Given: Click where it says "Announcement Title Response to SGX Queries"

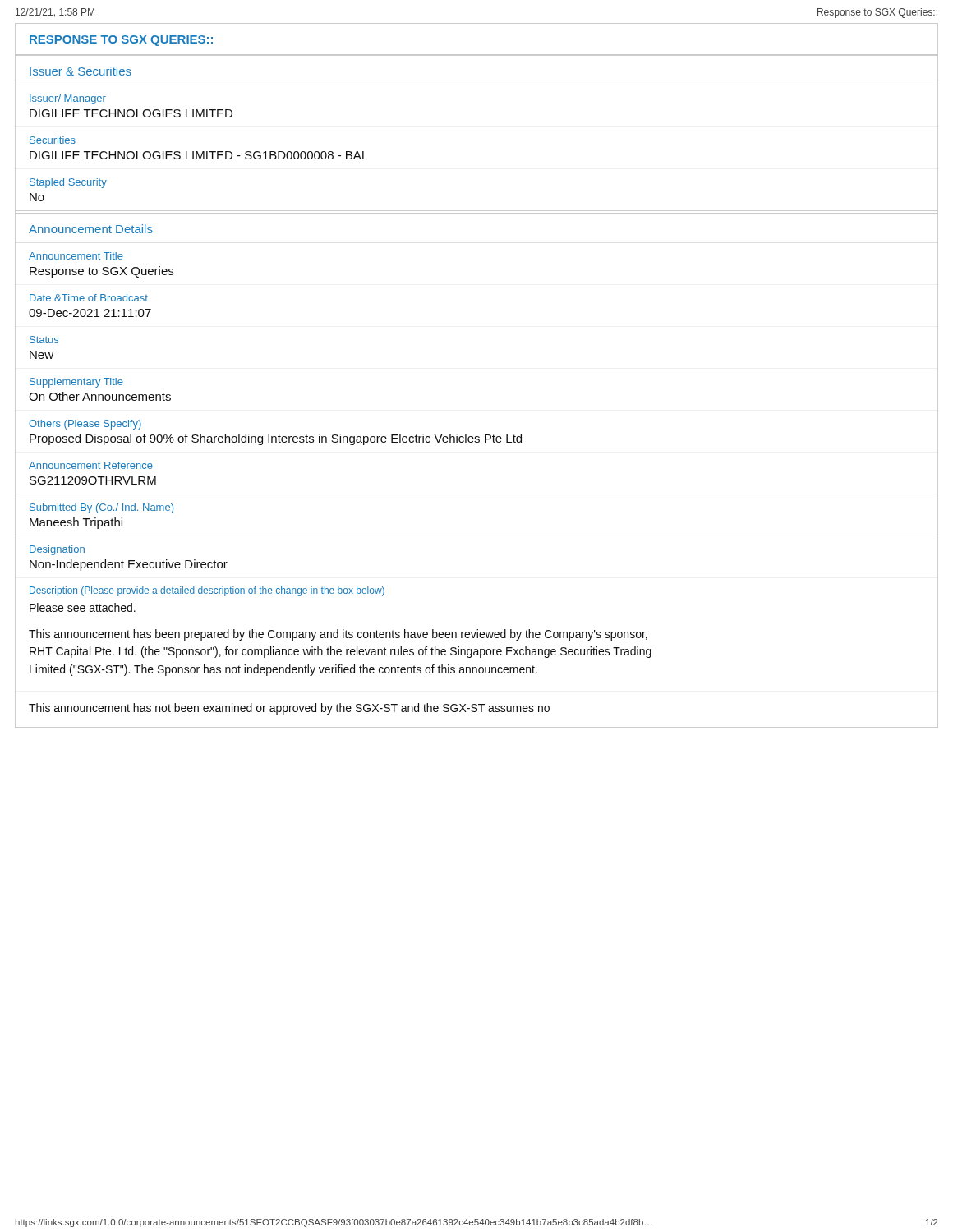Looking at the screenshot, I should point(76,256).
